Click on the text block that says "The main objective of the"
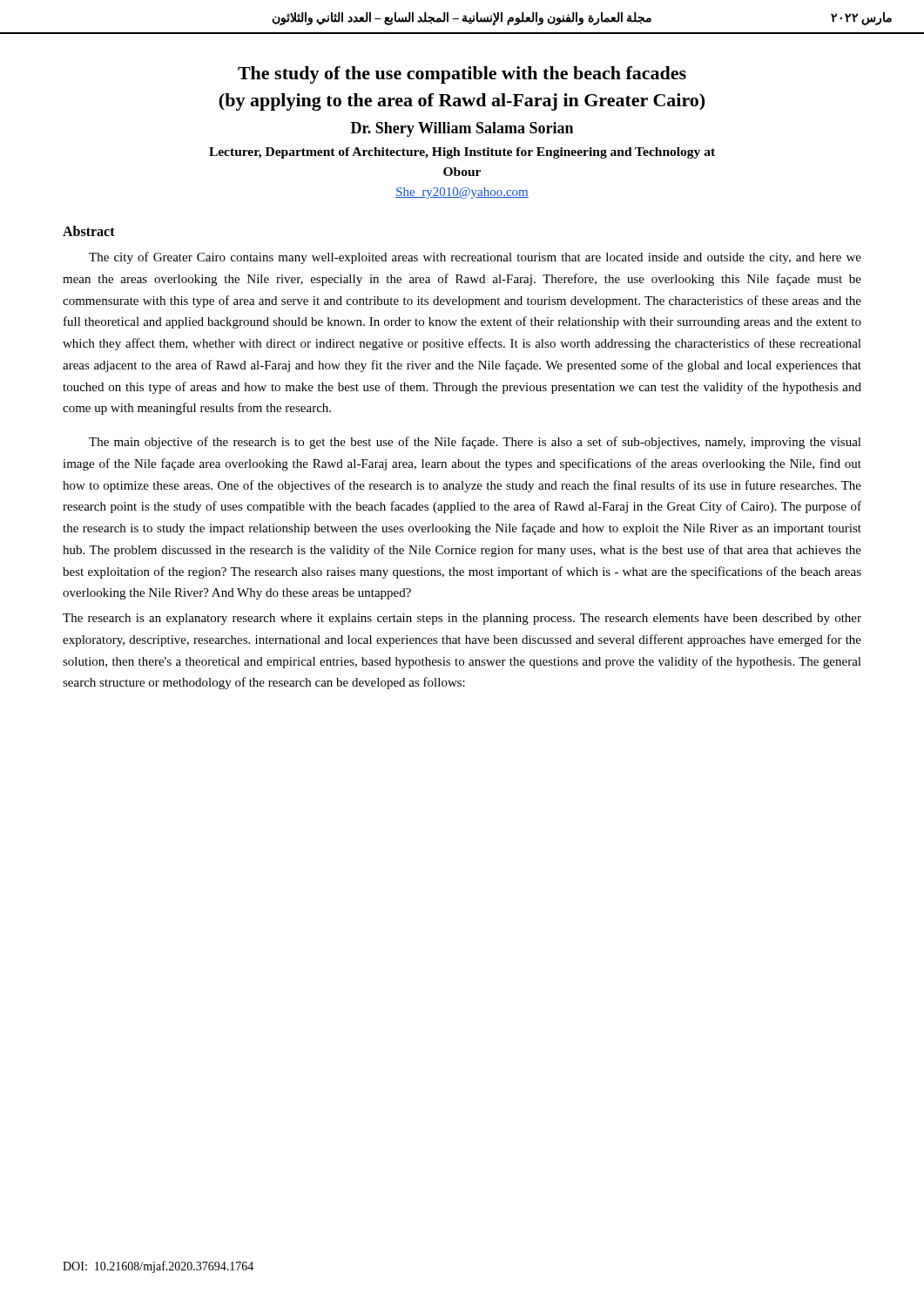This screenshot has height=1307, width=924. pyautogui.click(x=462, y=517)
